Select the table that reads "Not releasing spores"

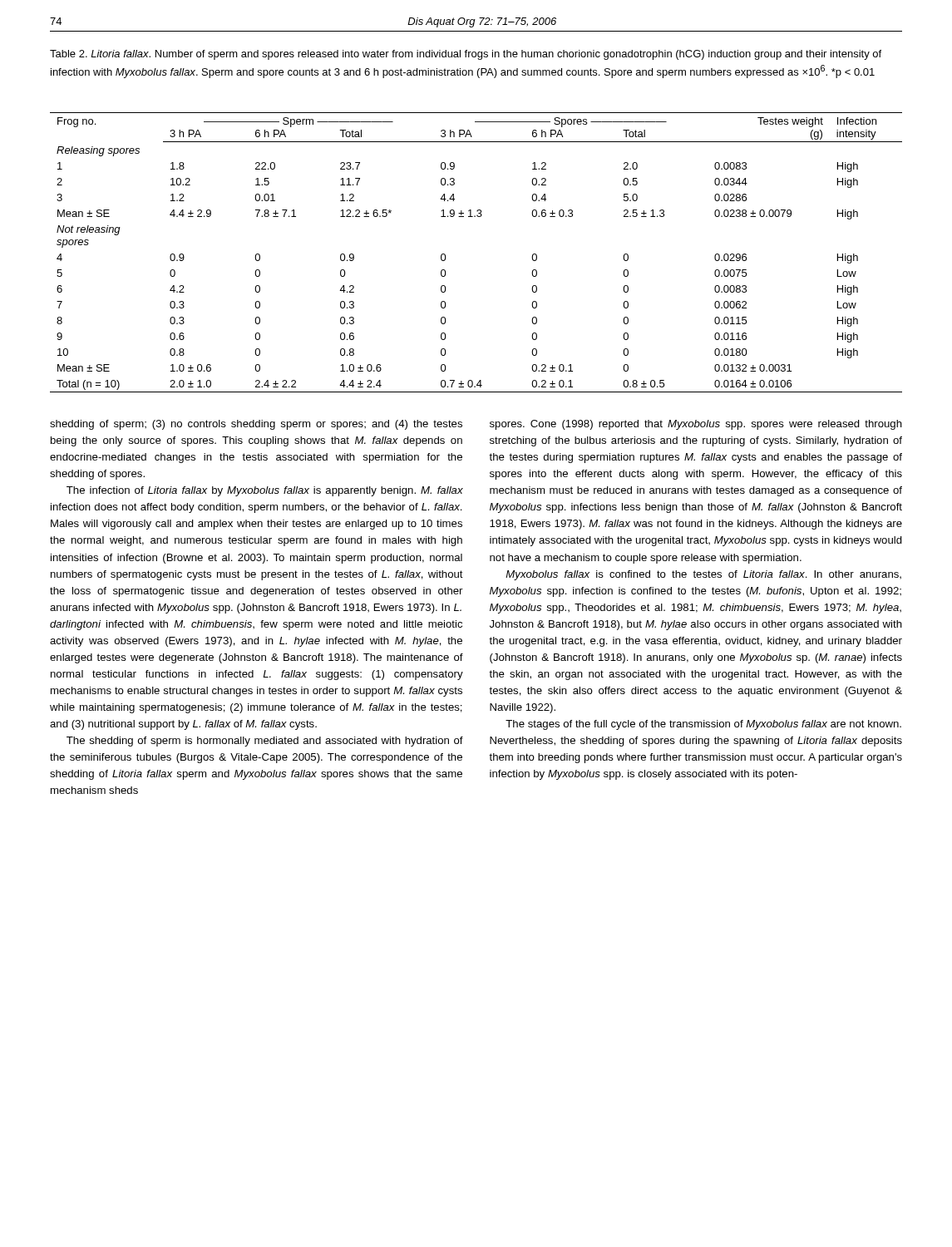point(476,252)
